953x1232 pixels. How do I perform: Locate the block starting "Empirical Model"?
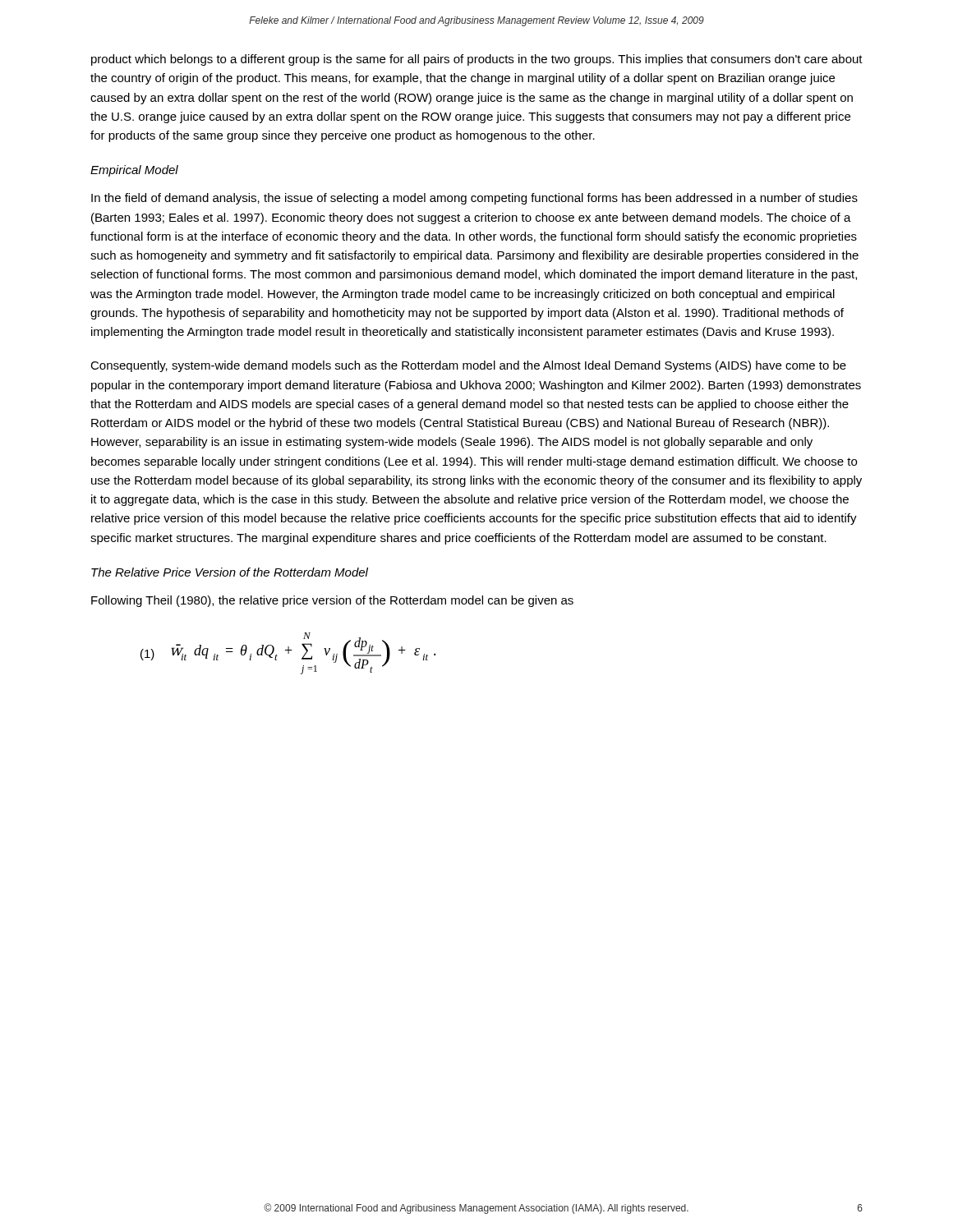click(134, 170)
